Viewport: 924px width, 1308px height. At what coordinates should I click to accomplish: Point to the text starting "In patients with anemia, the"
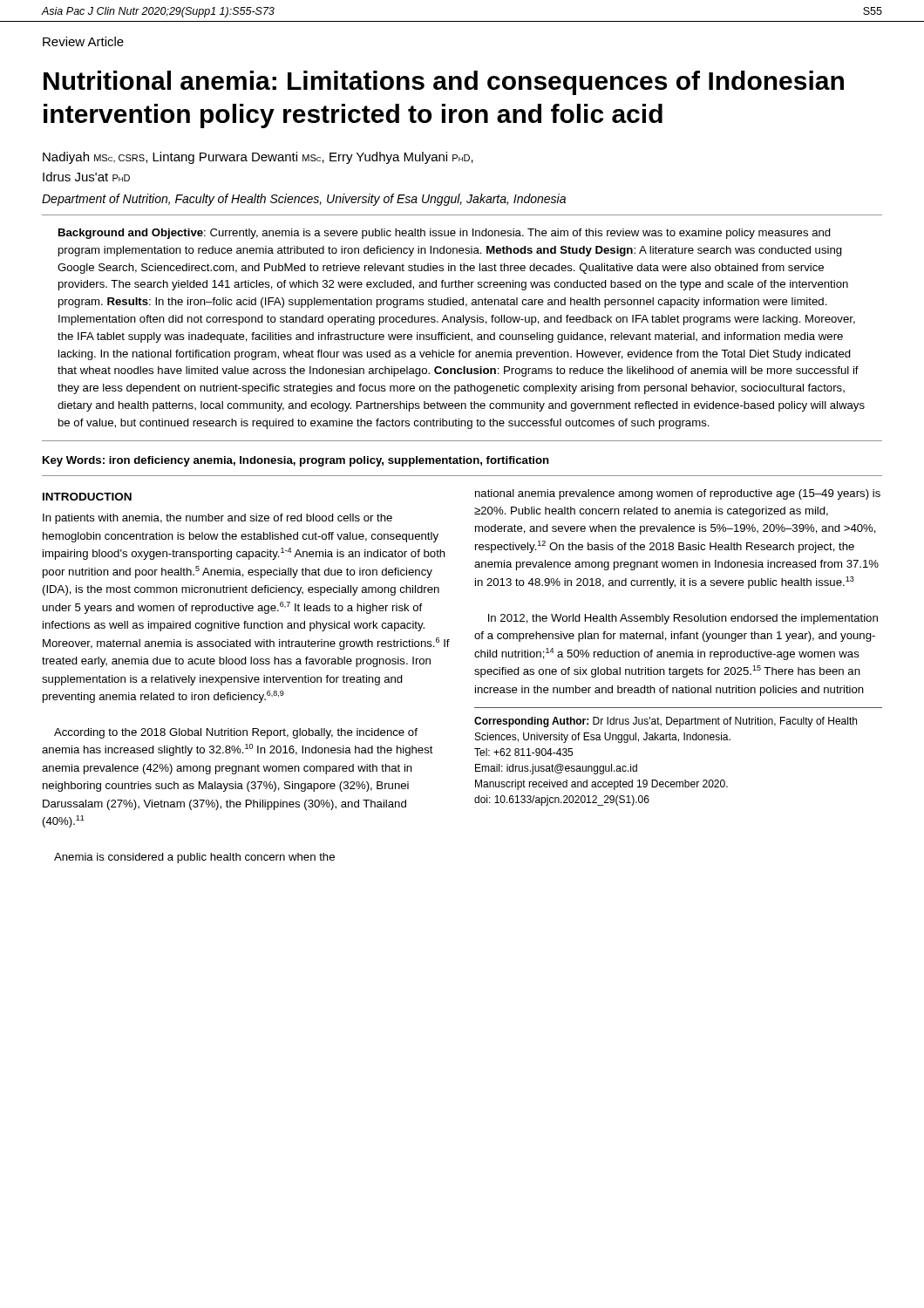point(246,607)
